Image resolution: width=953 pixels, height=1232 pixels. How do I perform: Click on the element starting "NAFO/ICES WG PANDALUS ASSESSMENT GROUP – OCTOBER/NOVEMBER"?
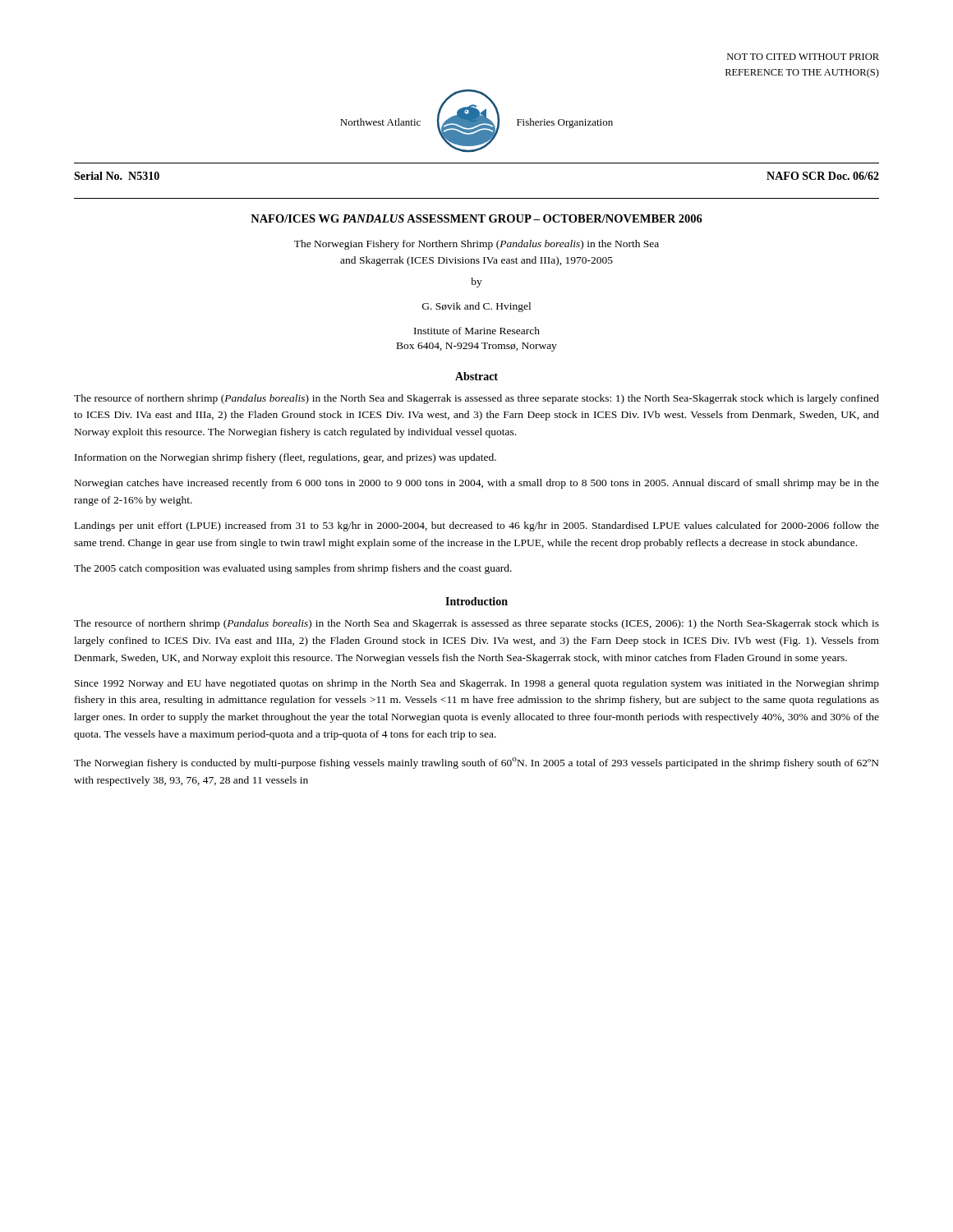pyautogui.click(x=476, y=218)
